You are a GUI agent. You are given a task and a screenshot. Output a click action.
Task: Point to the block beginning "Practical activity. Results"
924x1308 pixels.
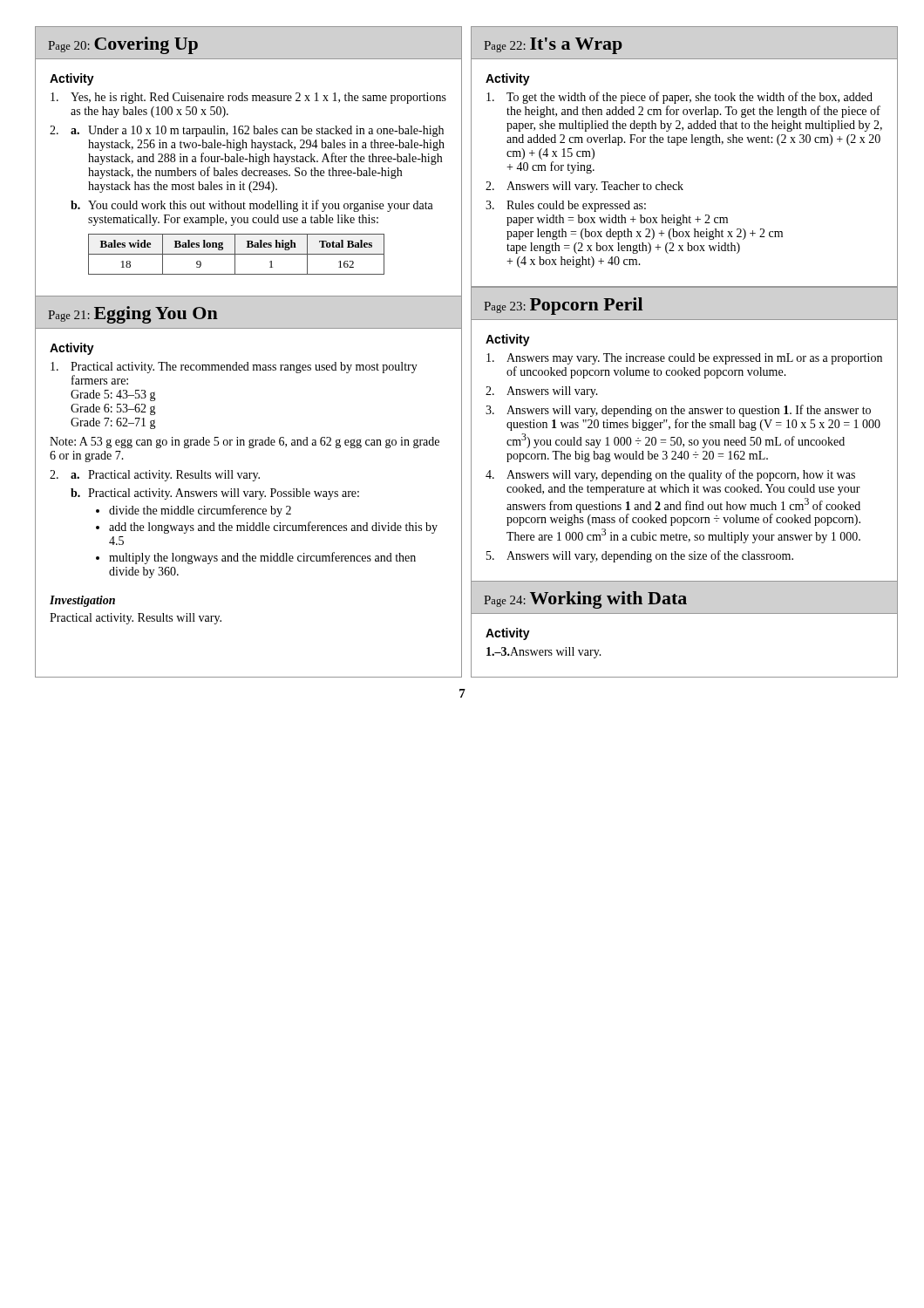click(x=136, y=618)
